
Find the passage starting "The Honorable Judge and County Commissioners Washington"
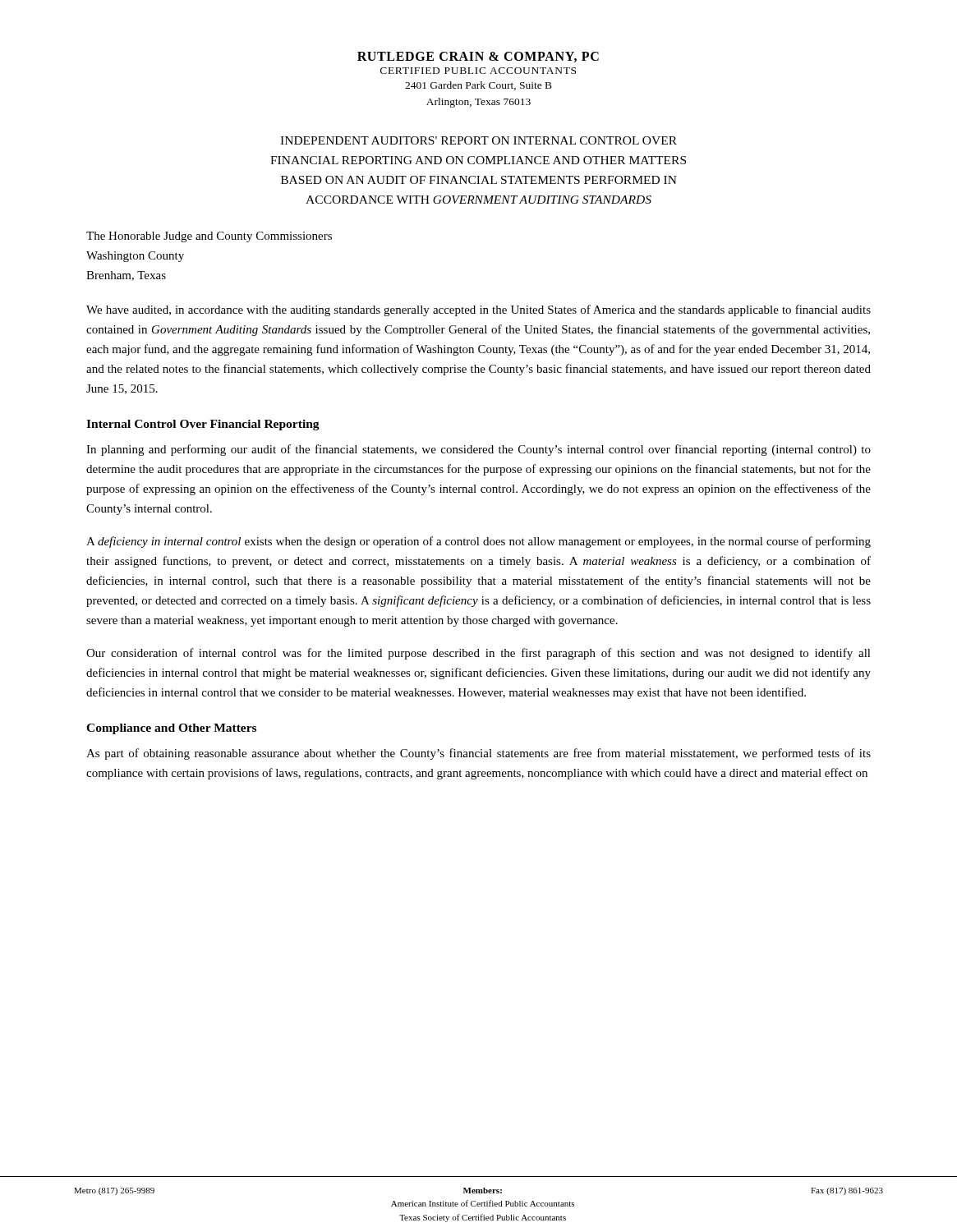(209, 237)
